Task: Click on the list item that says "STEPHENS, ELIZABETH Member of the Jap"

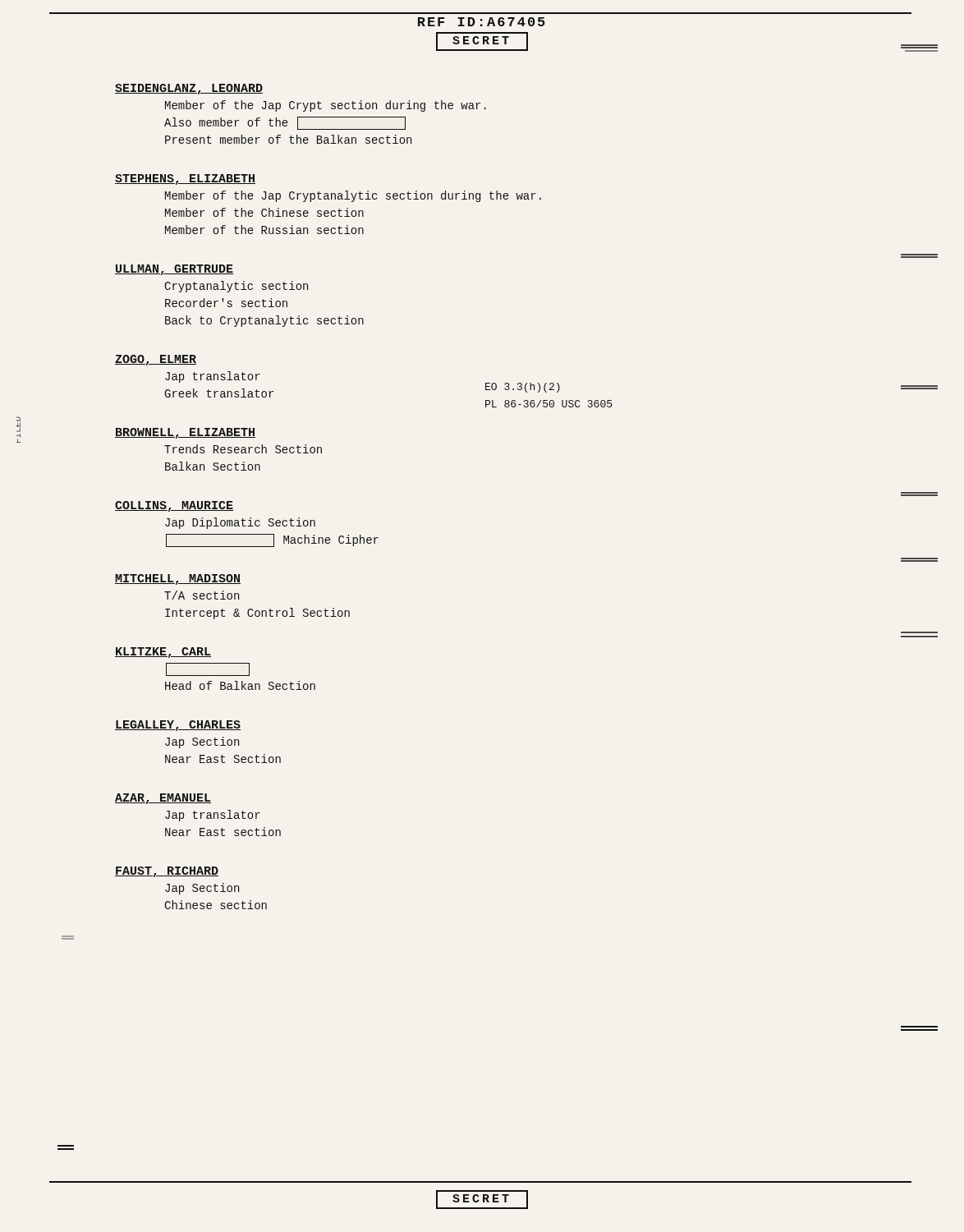Action: click(423, 206)
